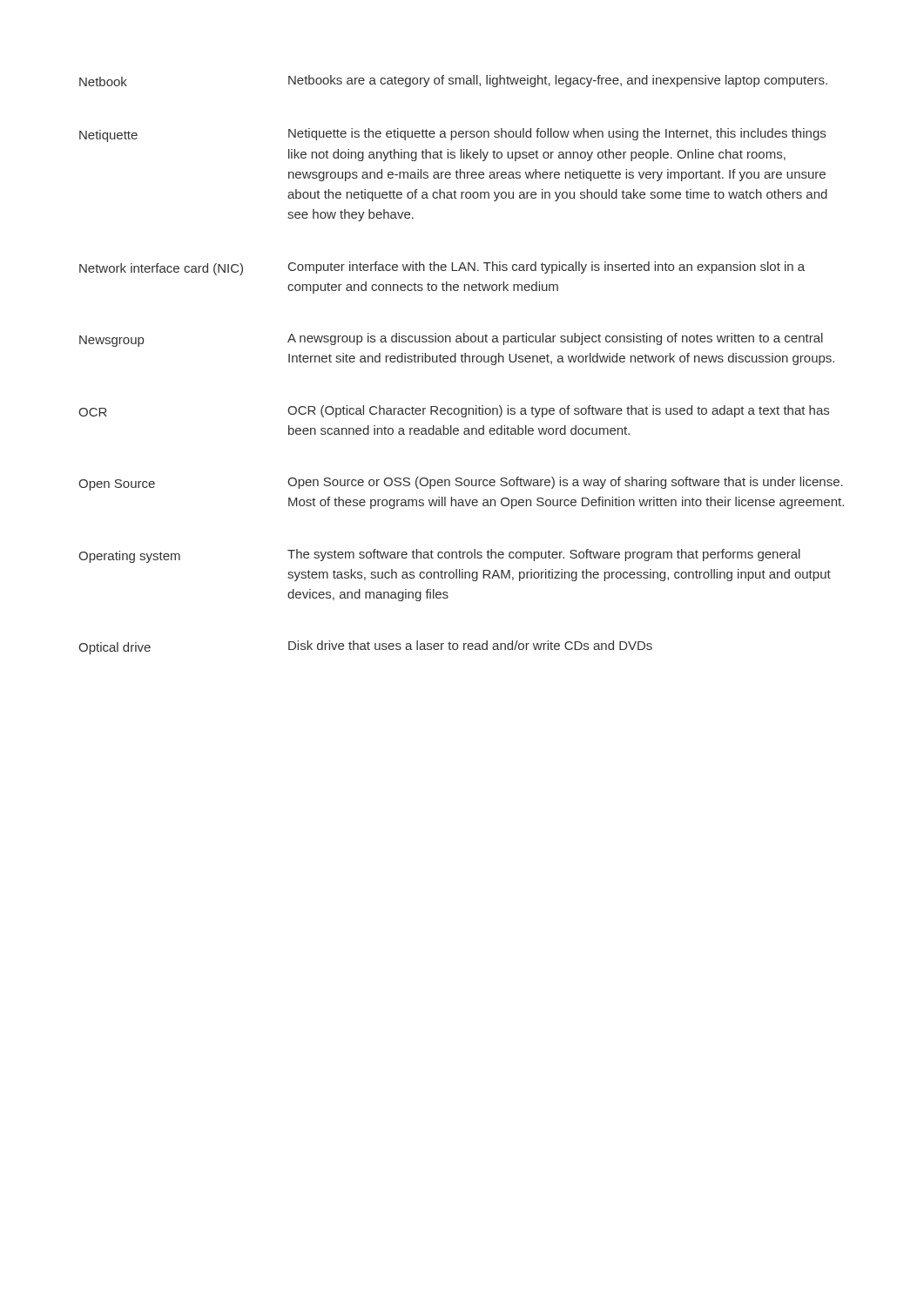924x1307 pixels.
Task: Select the list item that says "Operating system The system"
Action: pyautogui.click(x=462, y=574)
